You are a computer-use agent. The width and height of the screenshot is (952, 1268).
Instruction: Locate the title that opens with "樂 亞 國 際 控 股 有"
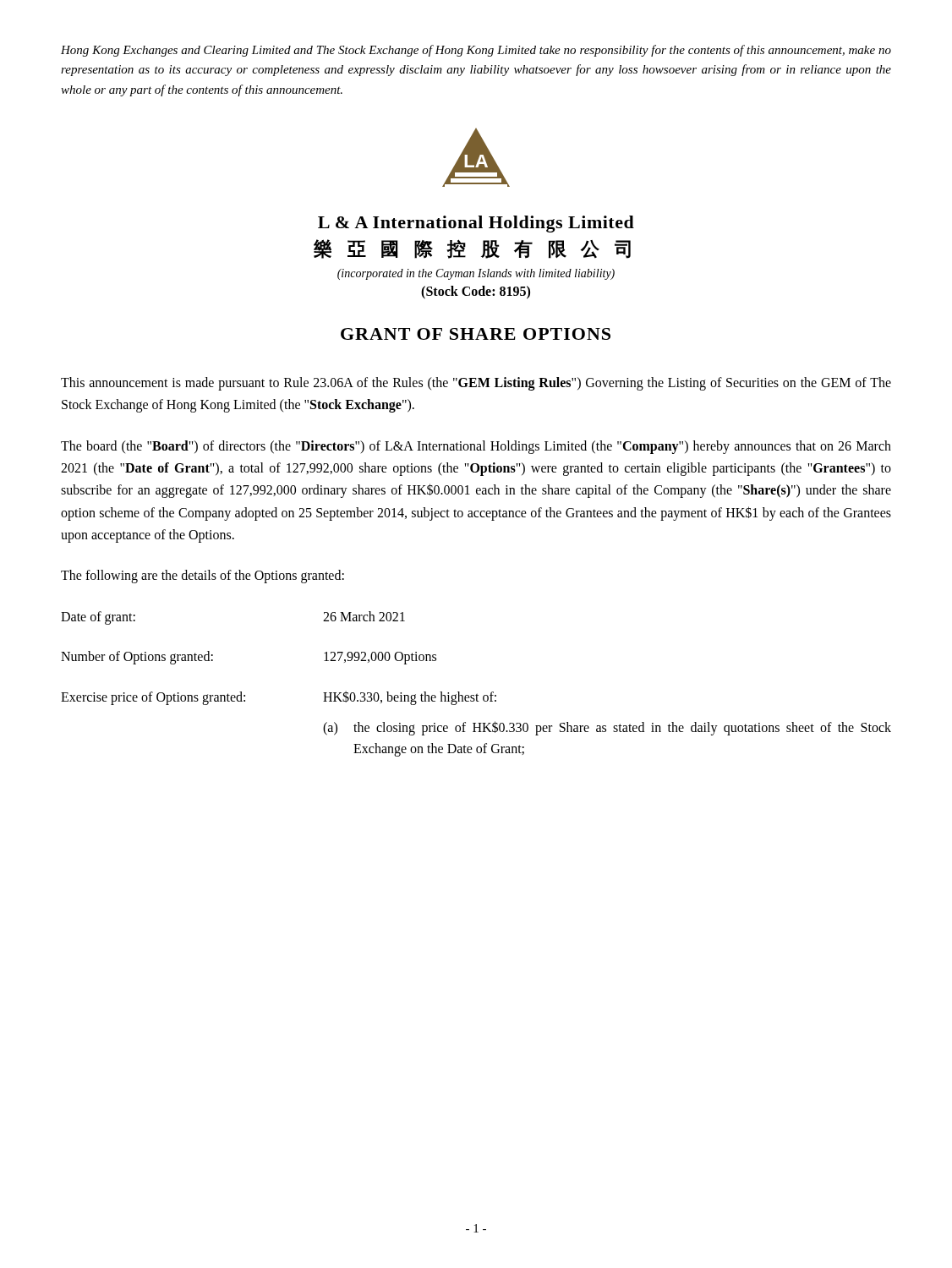(x=476, y=249)
